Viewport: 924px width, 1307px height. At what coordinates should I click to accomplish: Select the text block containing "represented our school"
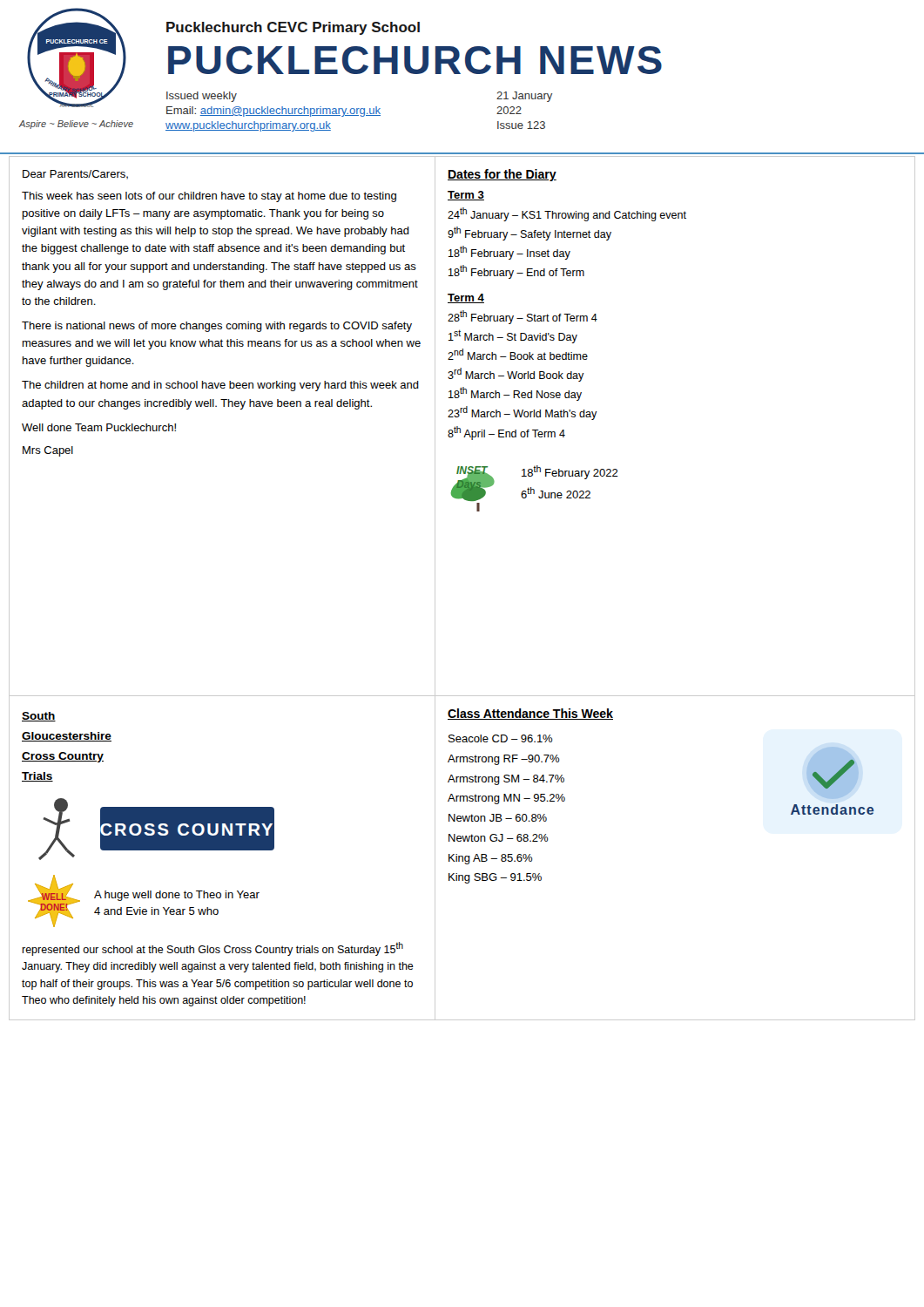tap(218, 974)
